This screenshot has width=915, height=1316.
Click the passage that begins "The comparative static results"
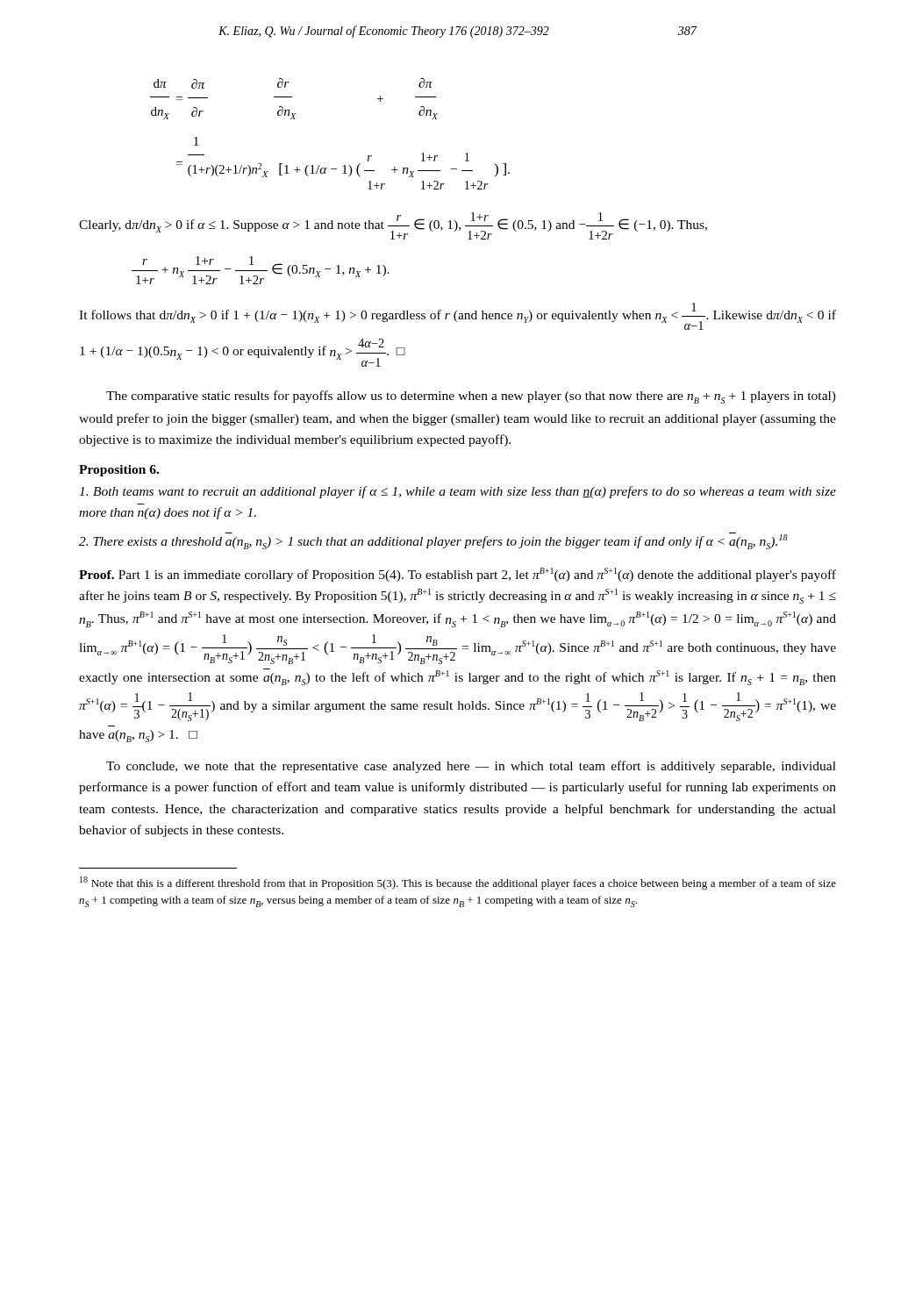tap(458, 417)
